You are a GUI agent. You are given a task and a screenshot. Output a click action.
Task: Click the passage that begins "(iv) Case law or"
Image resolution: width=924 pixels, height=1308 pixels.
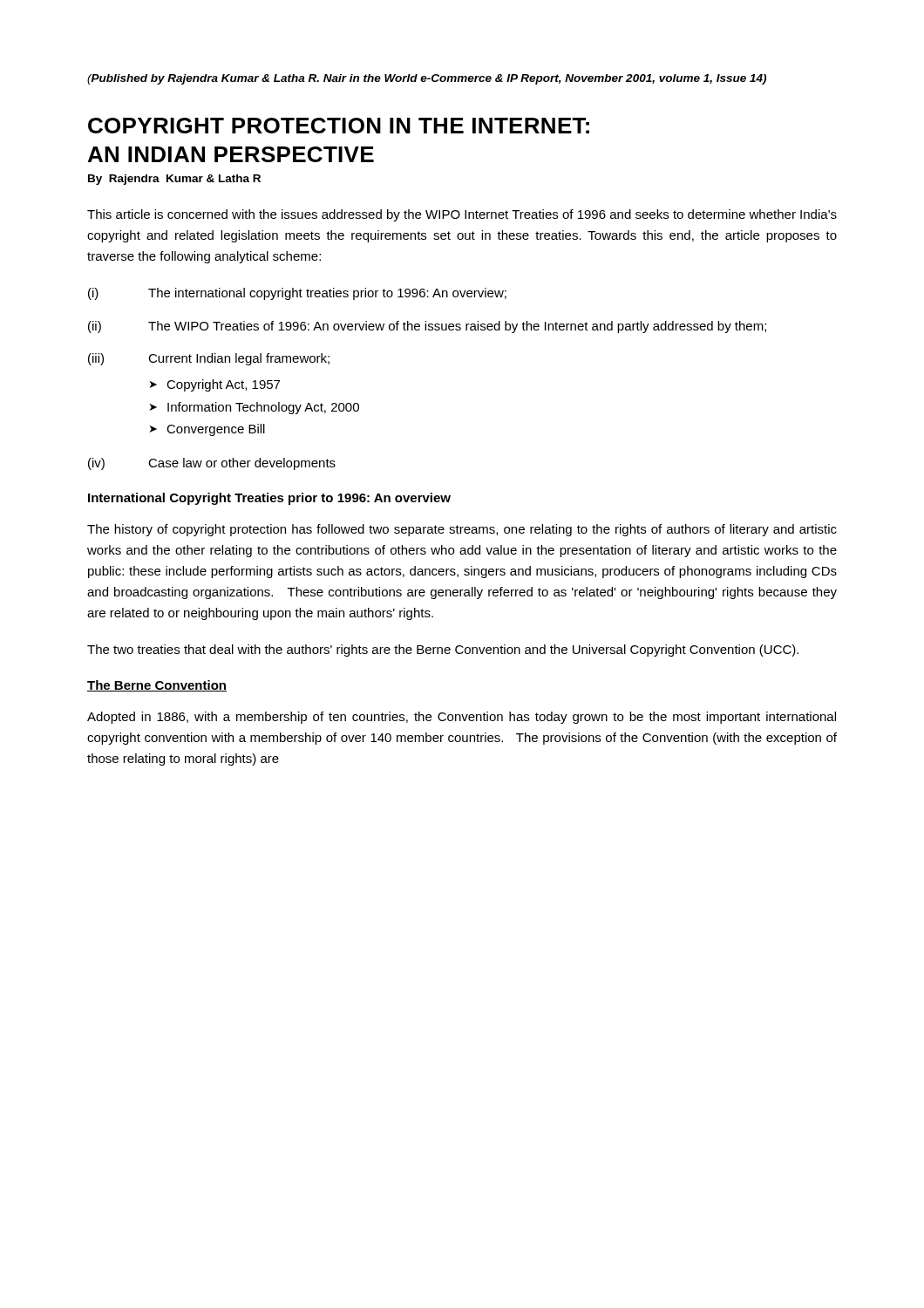click(212, 464)
